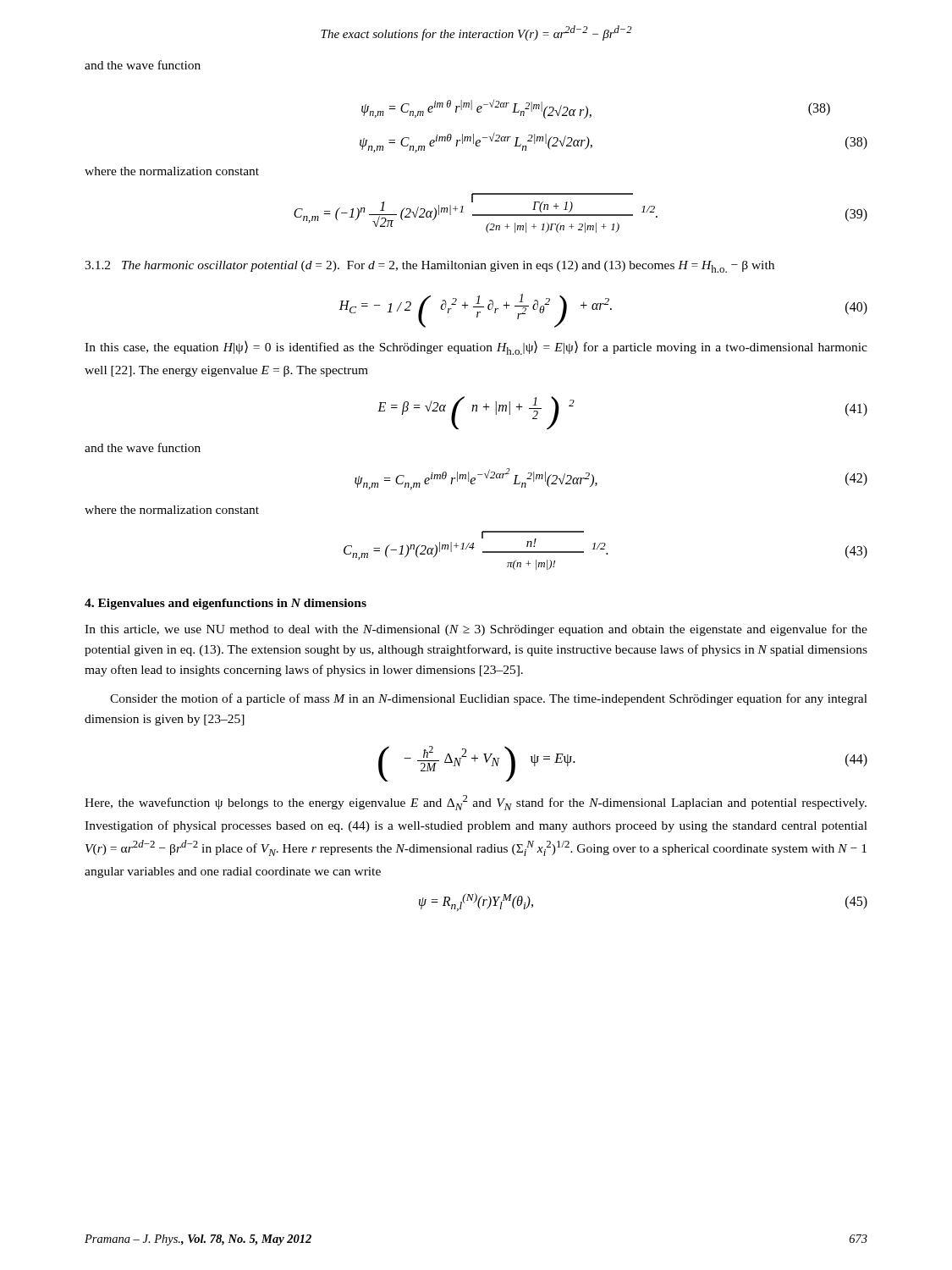This screenshot has width=952, height=1270.
Task: Point to the formula beginning "ψn,m = Cn,m eim θ r|m|"
Action: tap(476, 119)
